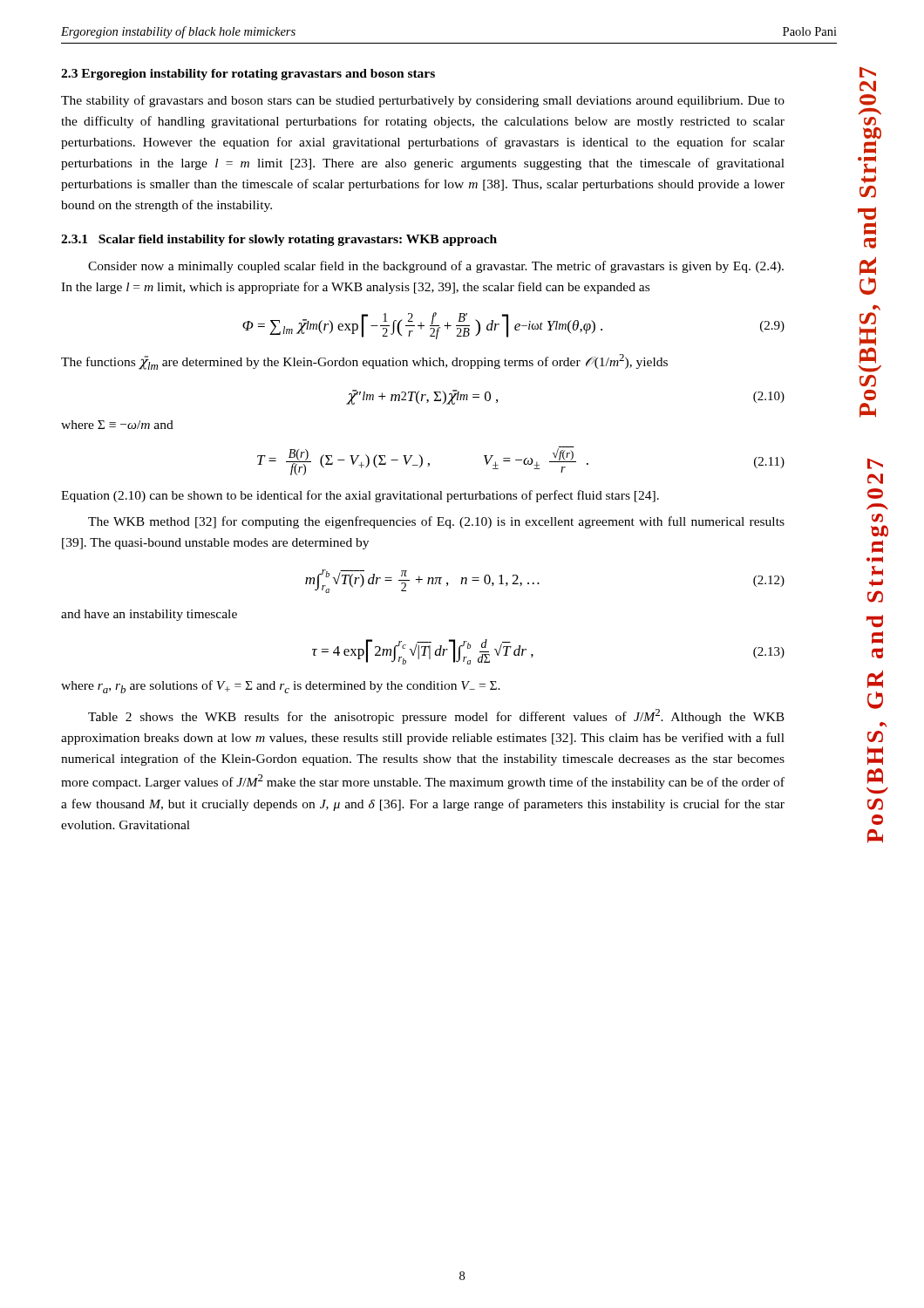Where is the passage that starts "and have an"?

pyautogui.click(x=149, y=614)
